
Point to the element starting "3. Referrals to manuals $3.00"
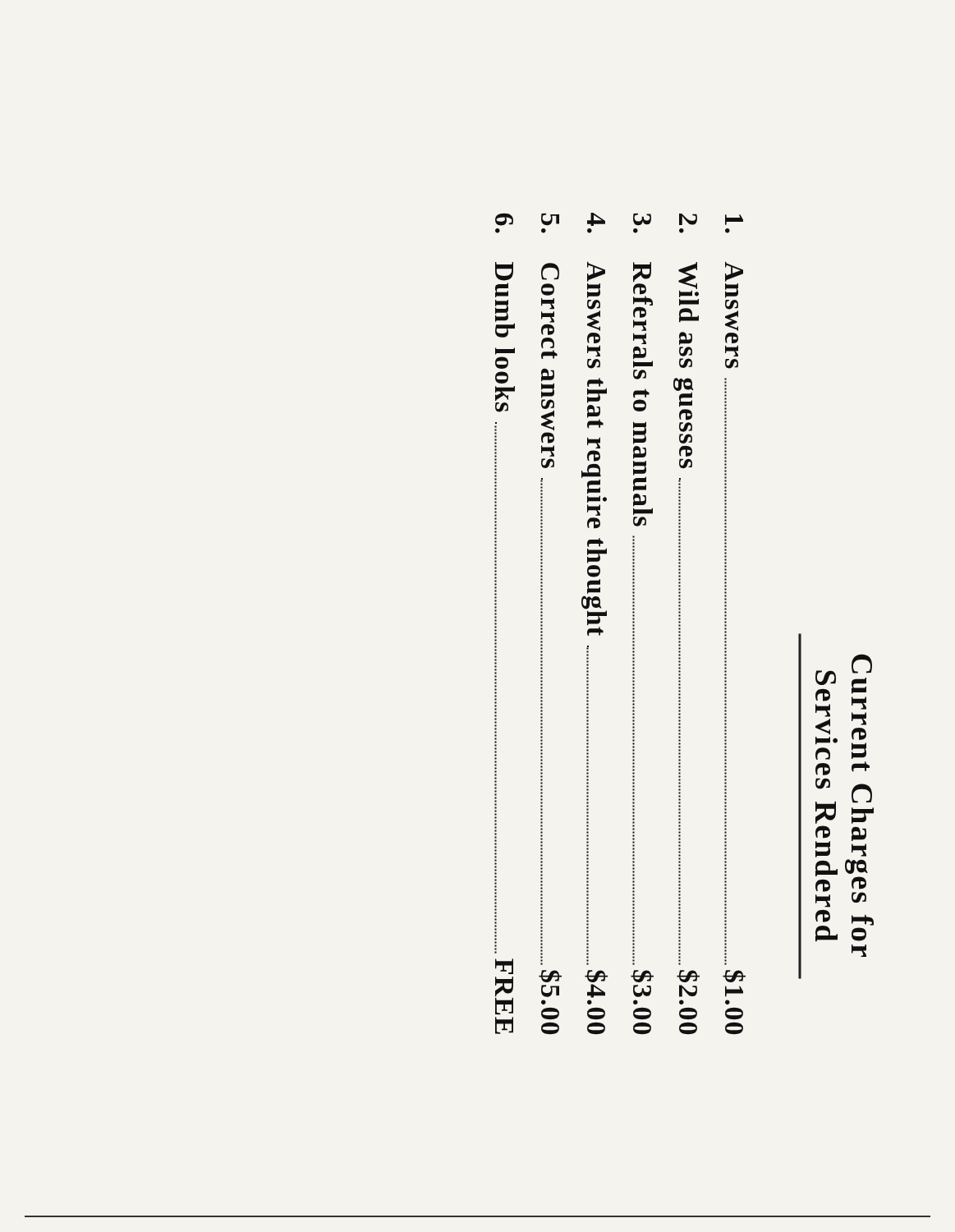click(x=642, y=624)
